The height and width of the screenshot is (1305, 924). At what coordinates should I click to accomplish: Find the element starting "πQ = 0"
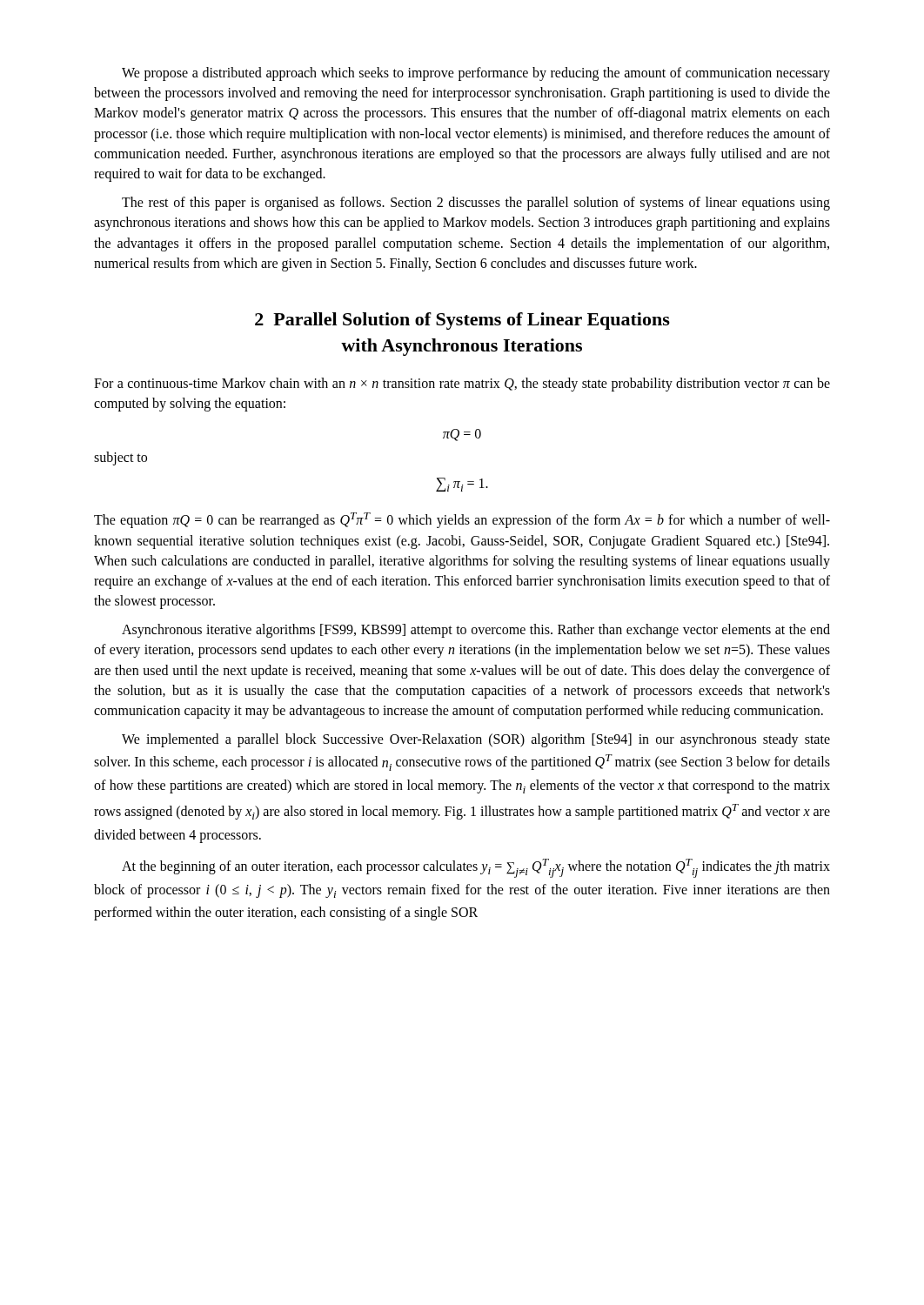click(x=462, y=433)
